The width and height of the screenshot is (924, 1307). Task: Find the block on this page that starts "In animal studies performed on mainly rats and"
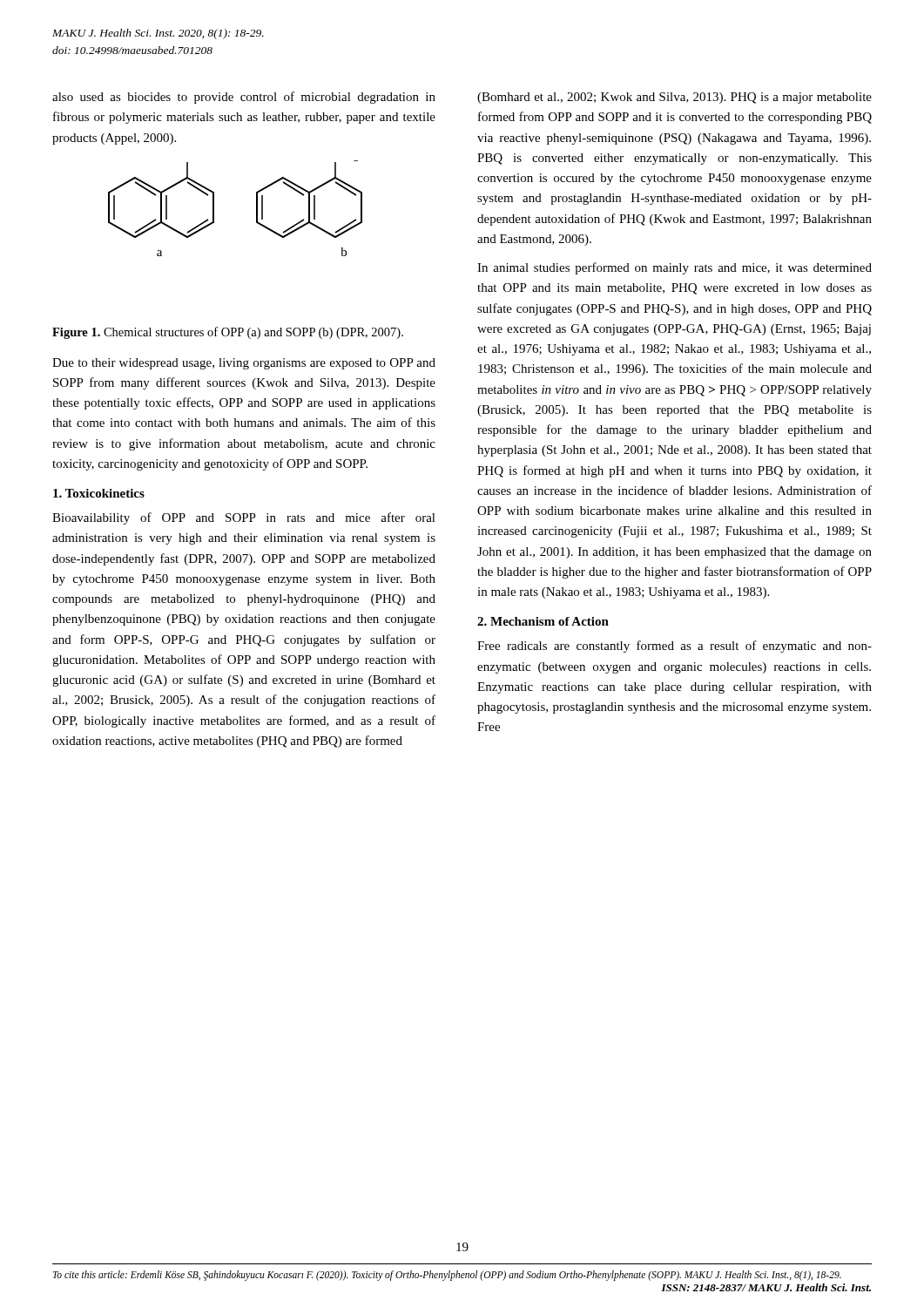674,430
